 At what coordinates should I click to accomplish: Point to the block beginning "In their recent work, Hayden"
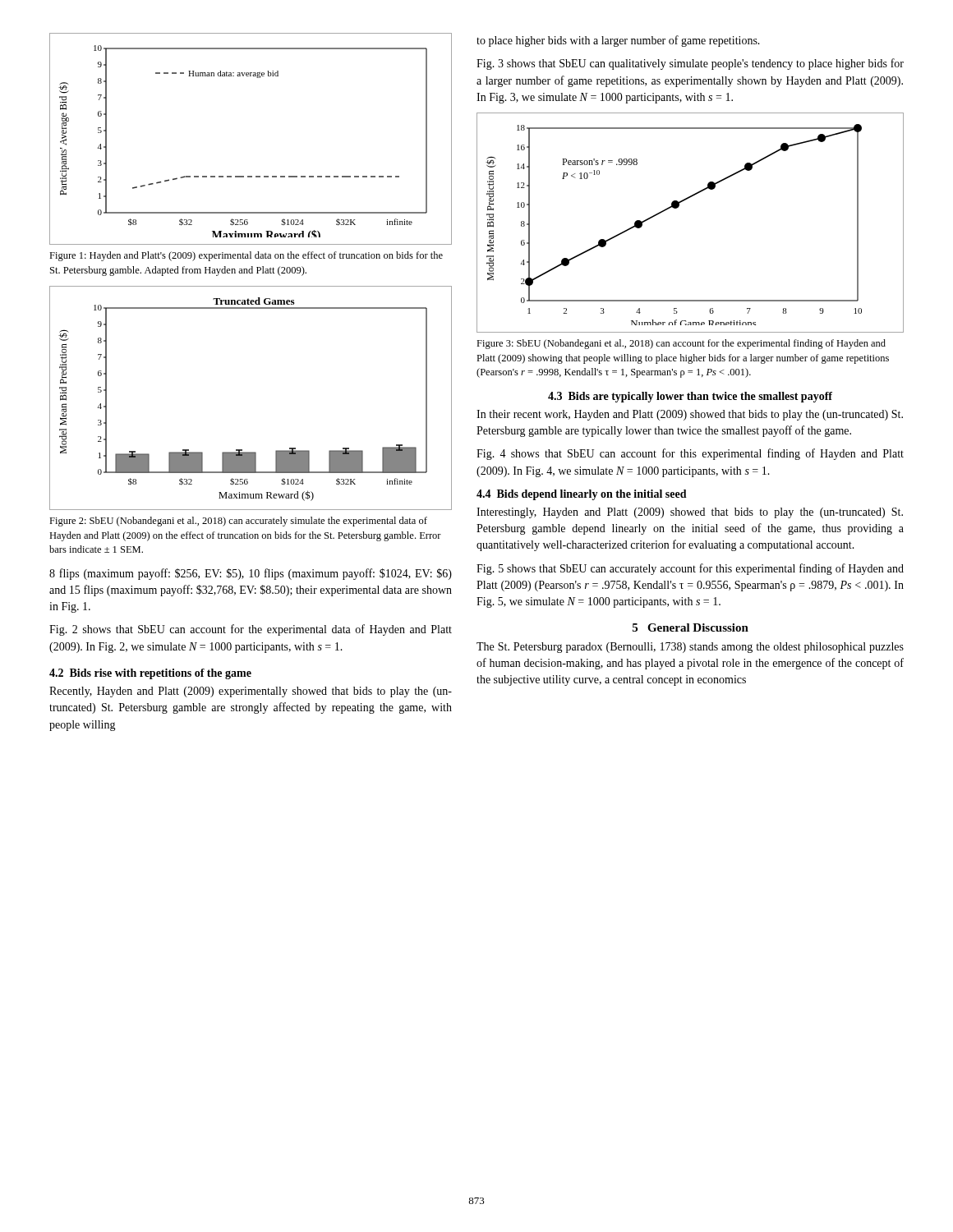690,443
